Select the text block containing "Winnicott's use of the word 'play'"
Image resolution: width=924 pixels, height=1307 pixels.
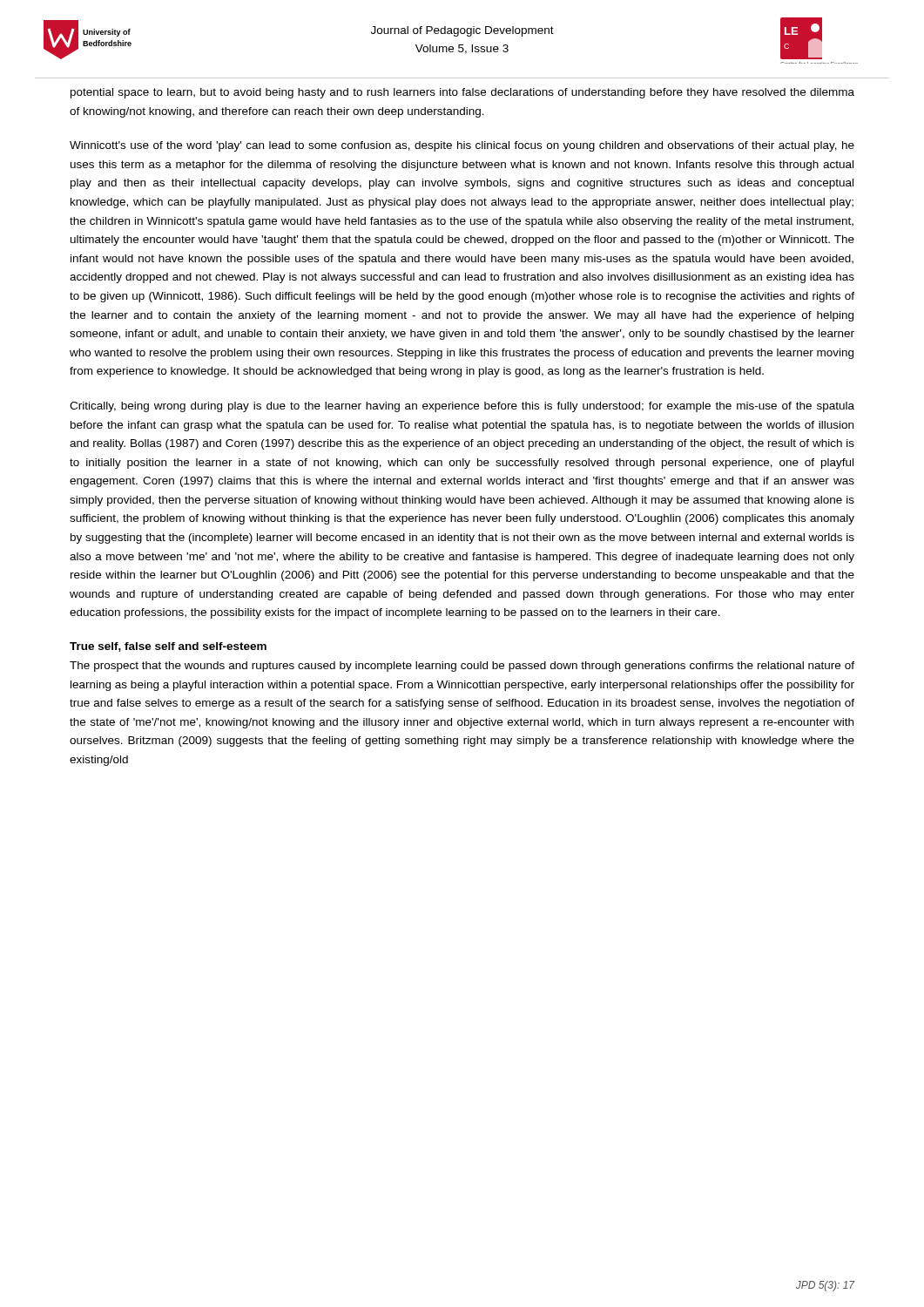(462, 258)
